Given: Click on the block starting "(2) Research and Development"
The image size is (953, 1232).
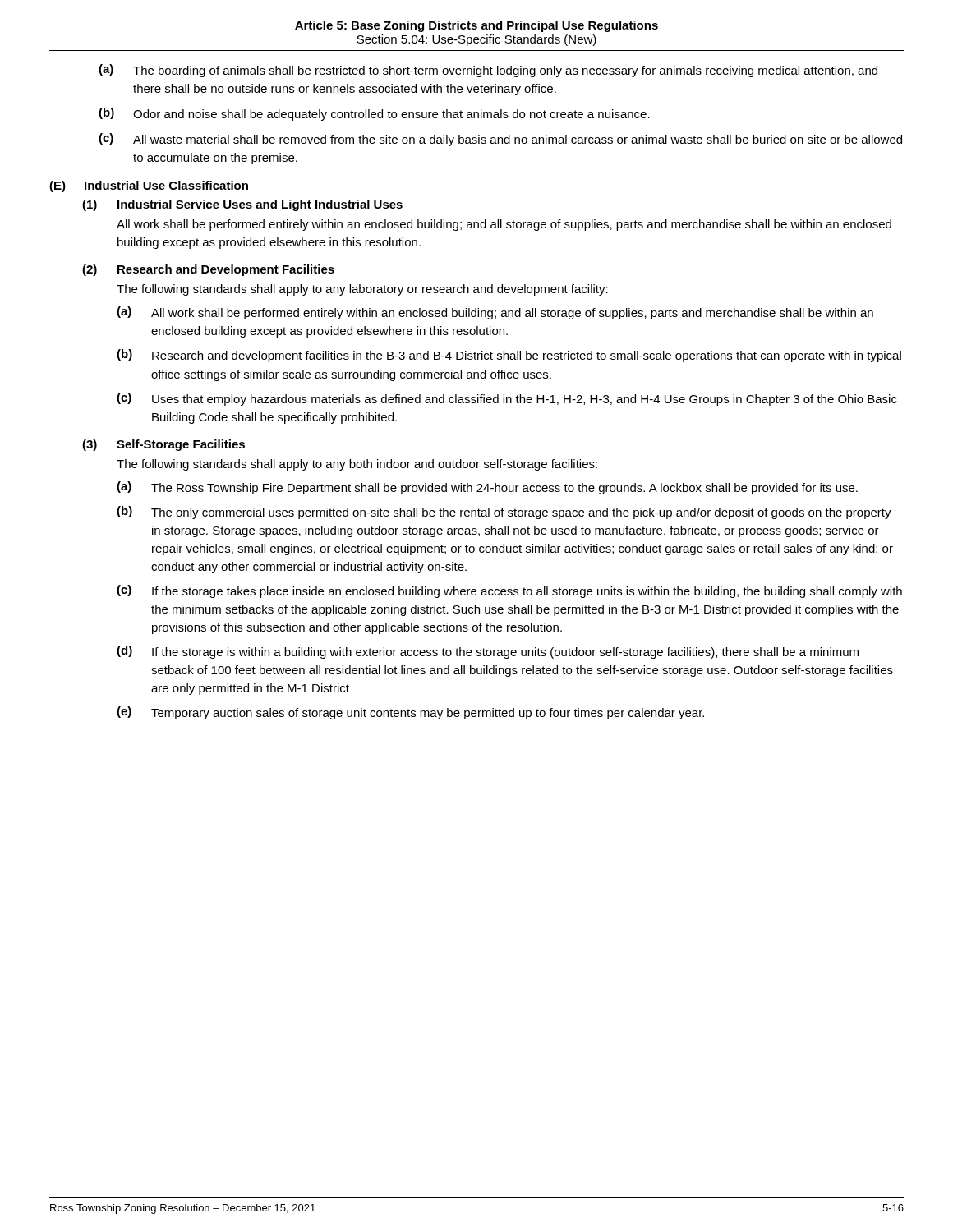Looking at the screenshot, I should click(x=208, y=270).
